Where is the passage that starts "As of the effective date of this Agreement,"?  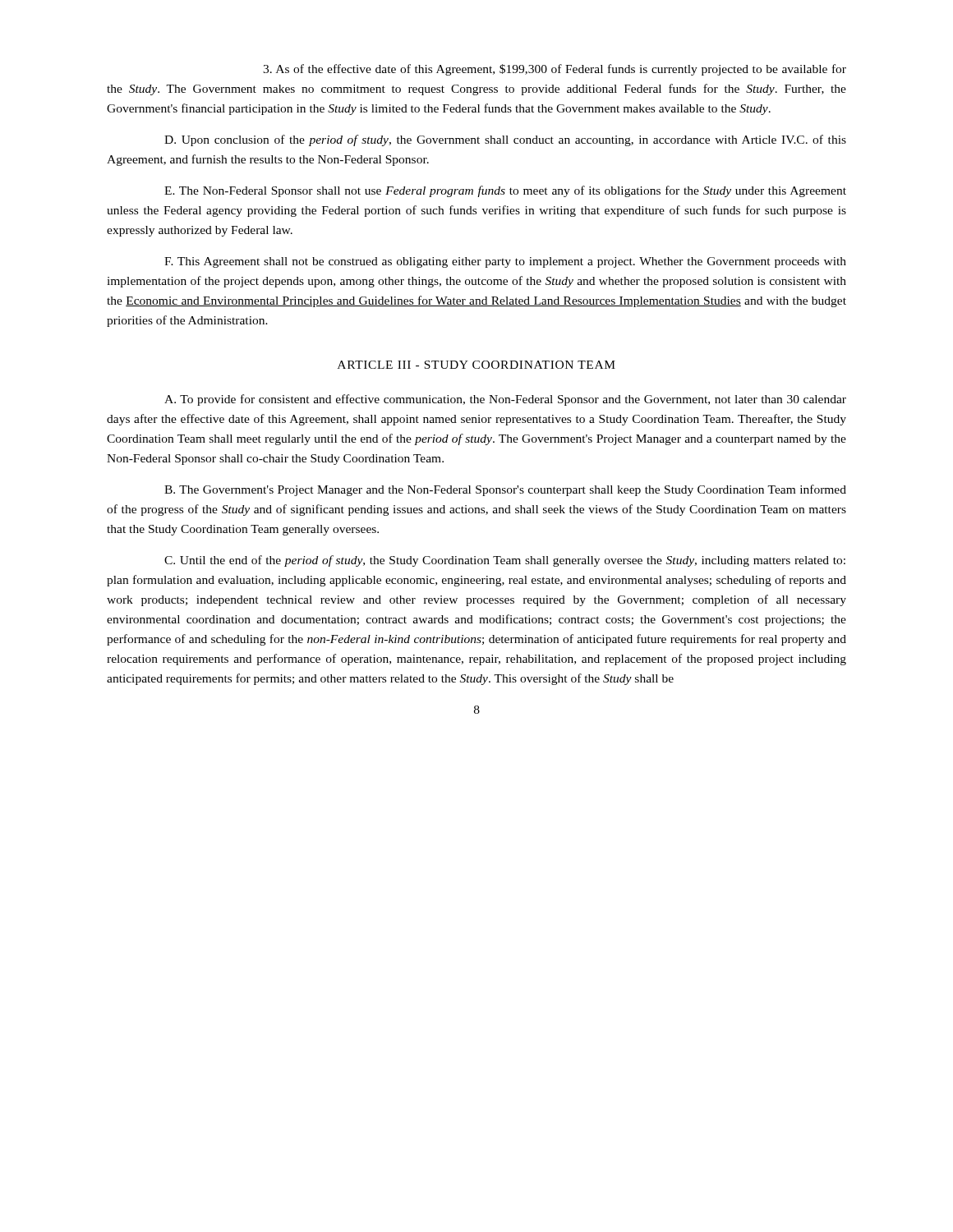[x=476, y=89]
